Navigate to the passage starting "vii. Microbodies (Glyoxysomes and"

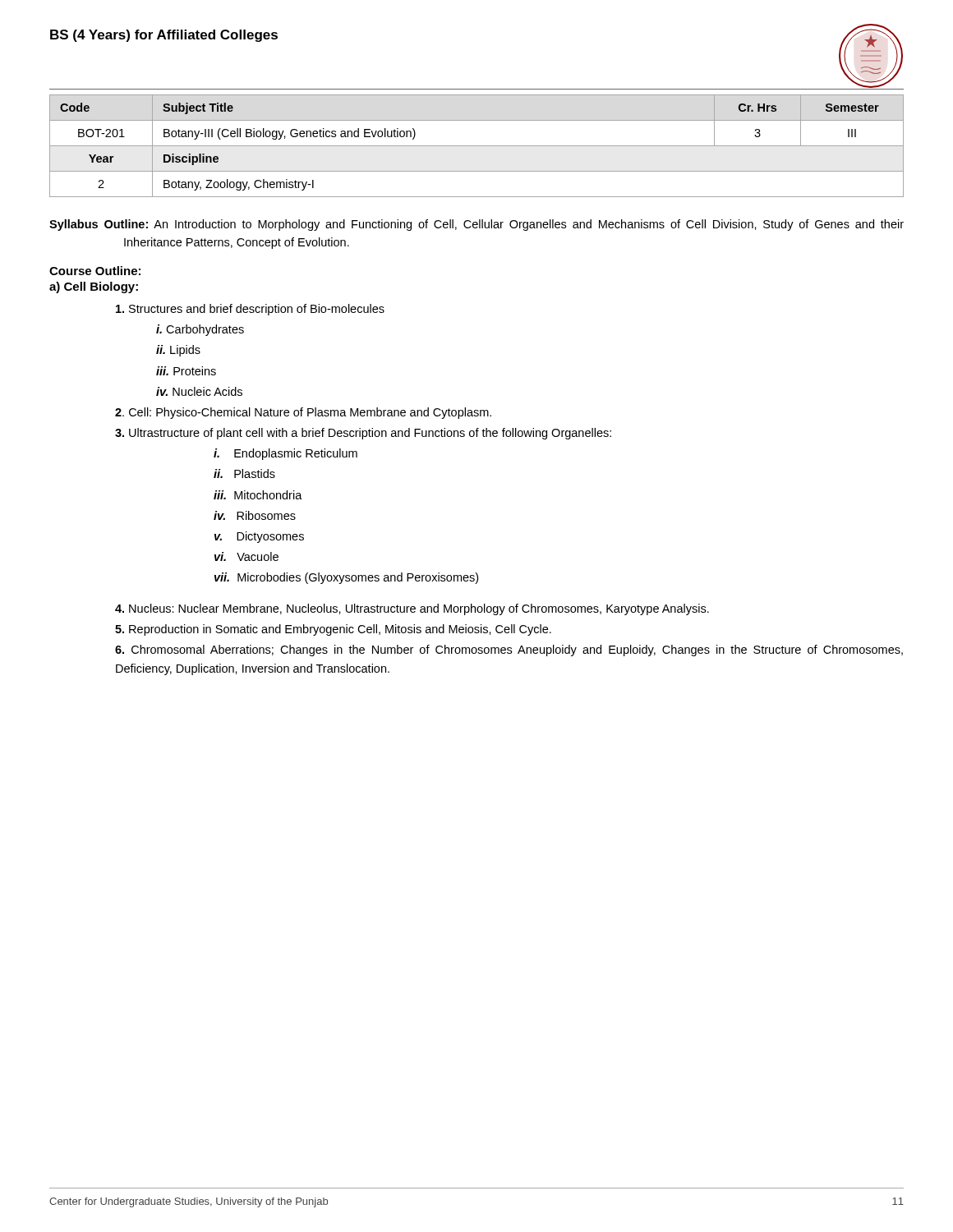pos(346,578)
